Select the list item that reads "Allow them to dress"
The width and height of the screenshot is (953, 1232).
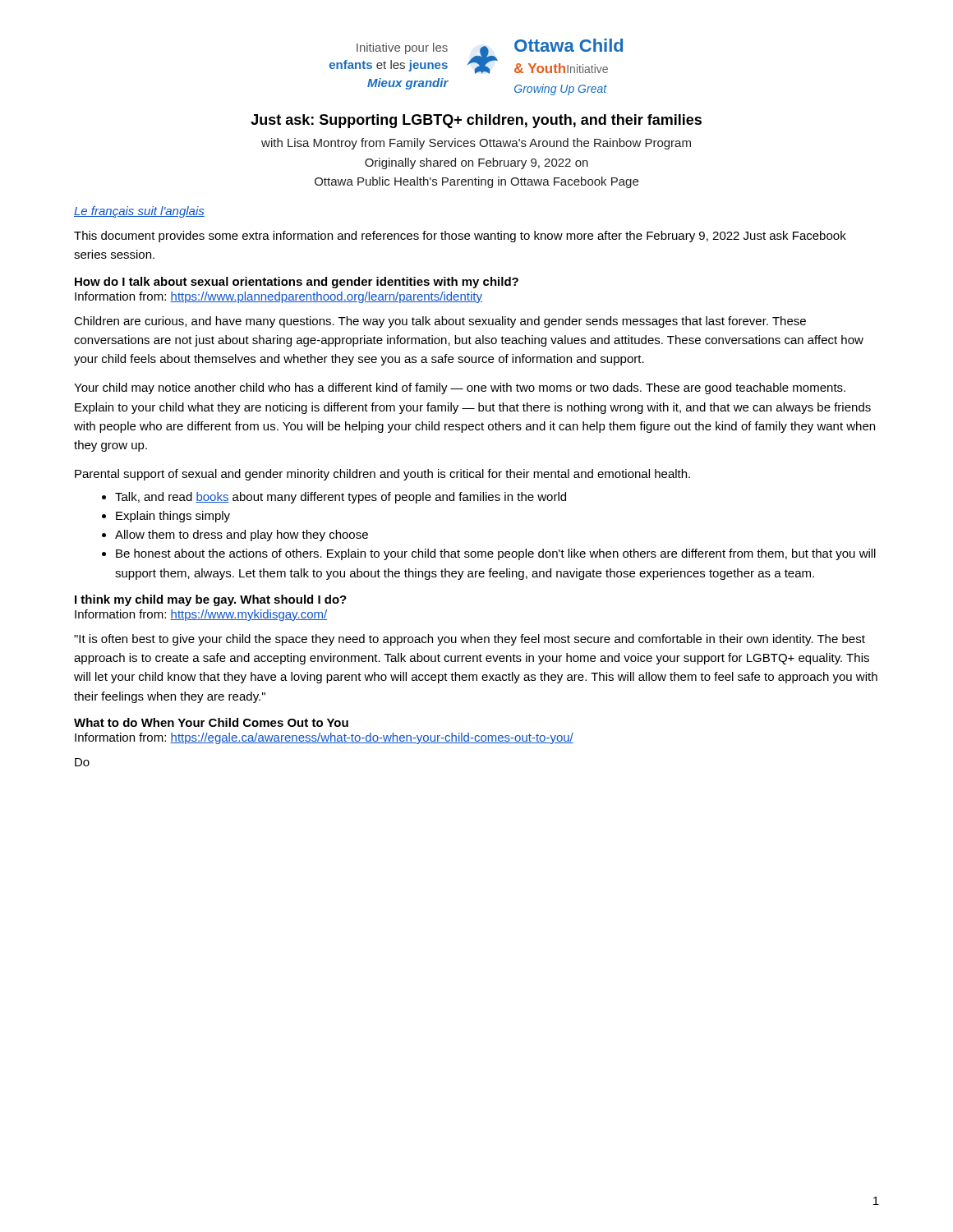(242, 534)
